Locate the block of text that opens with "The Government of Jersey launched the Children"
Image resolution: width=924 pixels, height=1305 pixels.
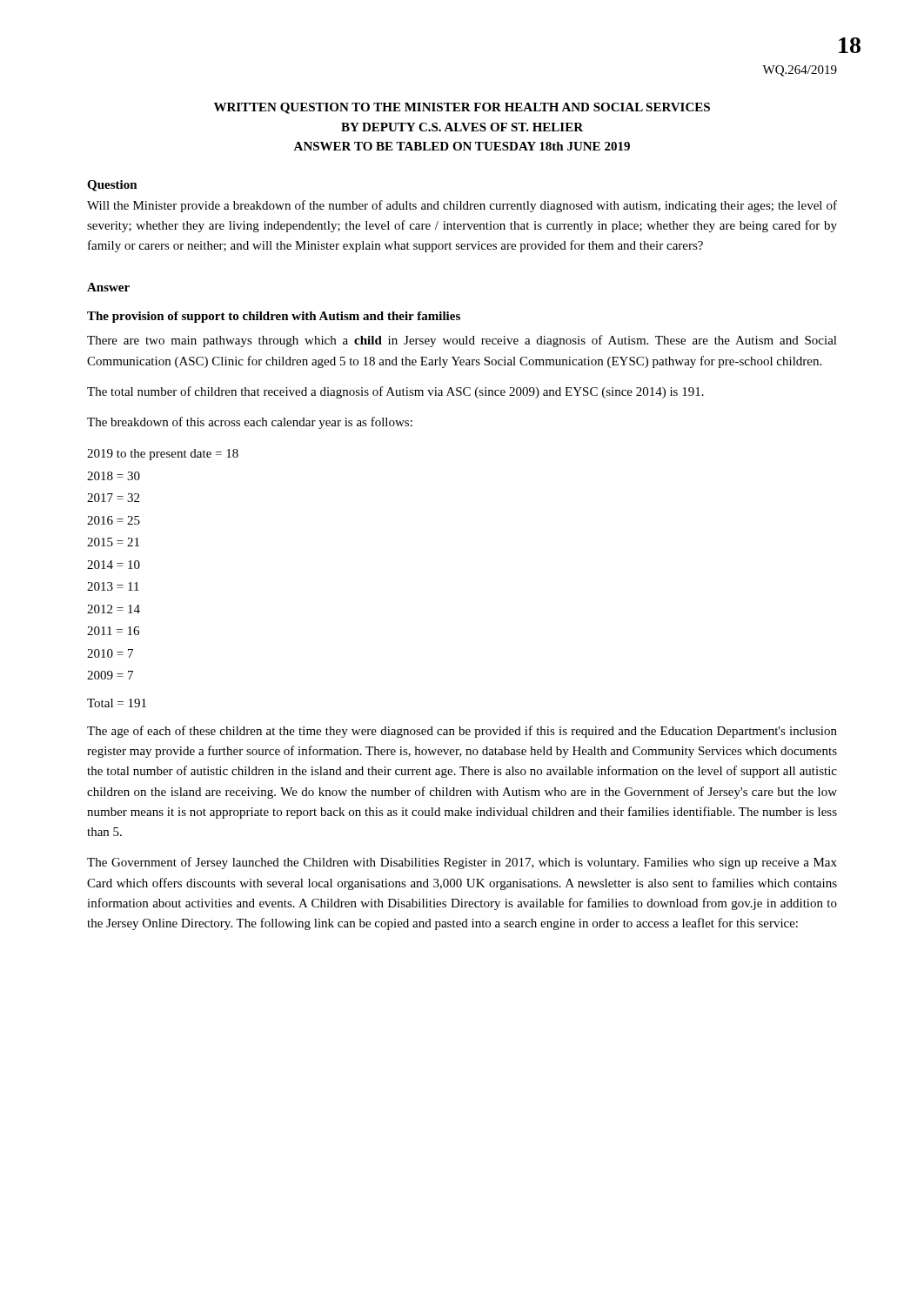[462, 893]
